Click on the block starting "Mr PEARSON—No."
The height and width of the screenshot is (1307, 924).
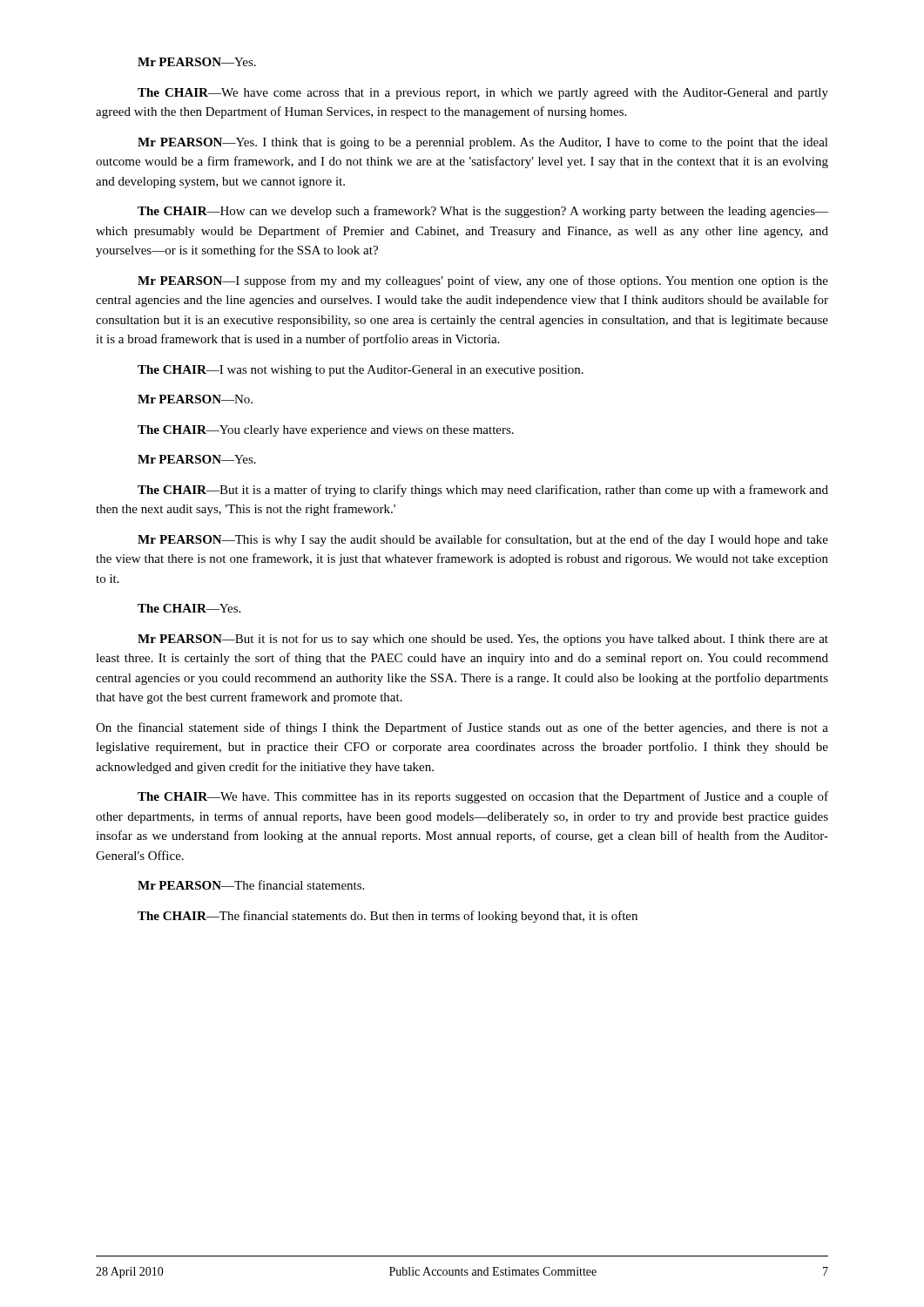coord(196,399)
